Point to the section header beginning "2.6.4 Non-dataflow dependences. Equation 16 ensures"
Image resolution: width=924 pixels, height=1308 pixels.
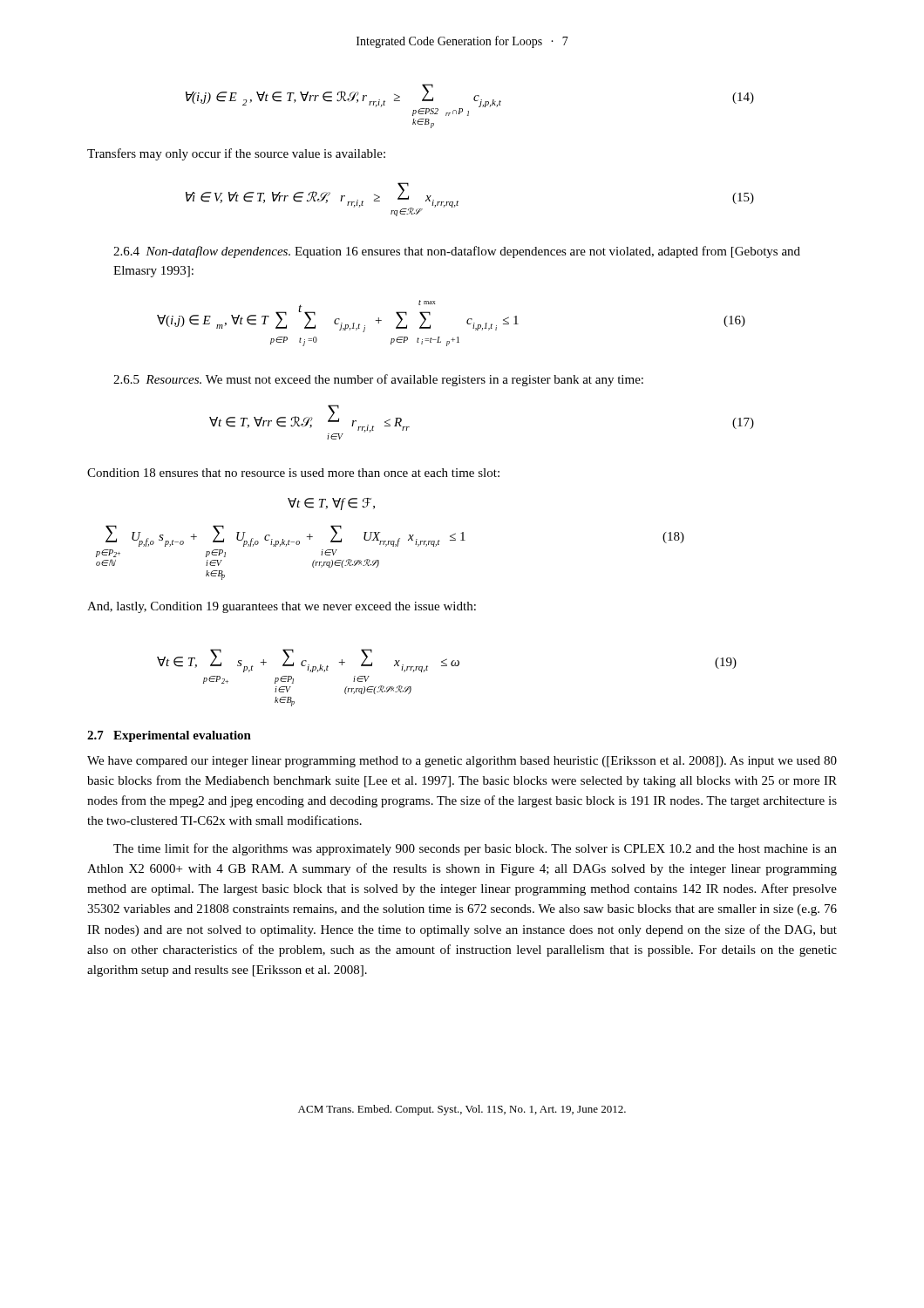click(x=457, y=260)
